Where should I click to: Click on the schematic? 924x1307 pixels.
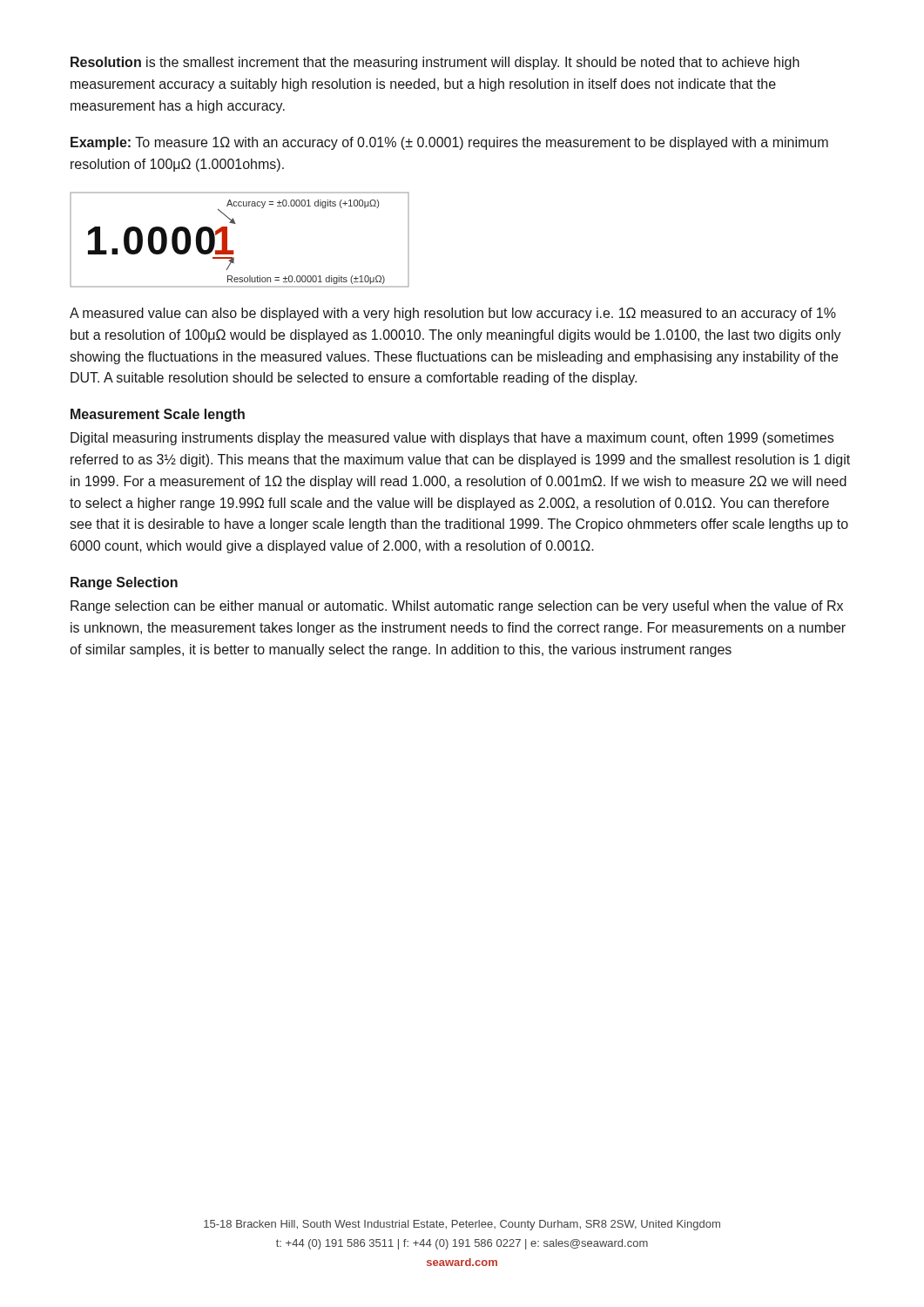[x=462, y=240]
